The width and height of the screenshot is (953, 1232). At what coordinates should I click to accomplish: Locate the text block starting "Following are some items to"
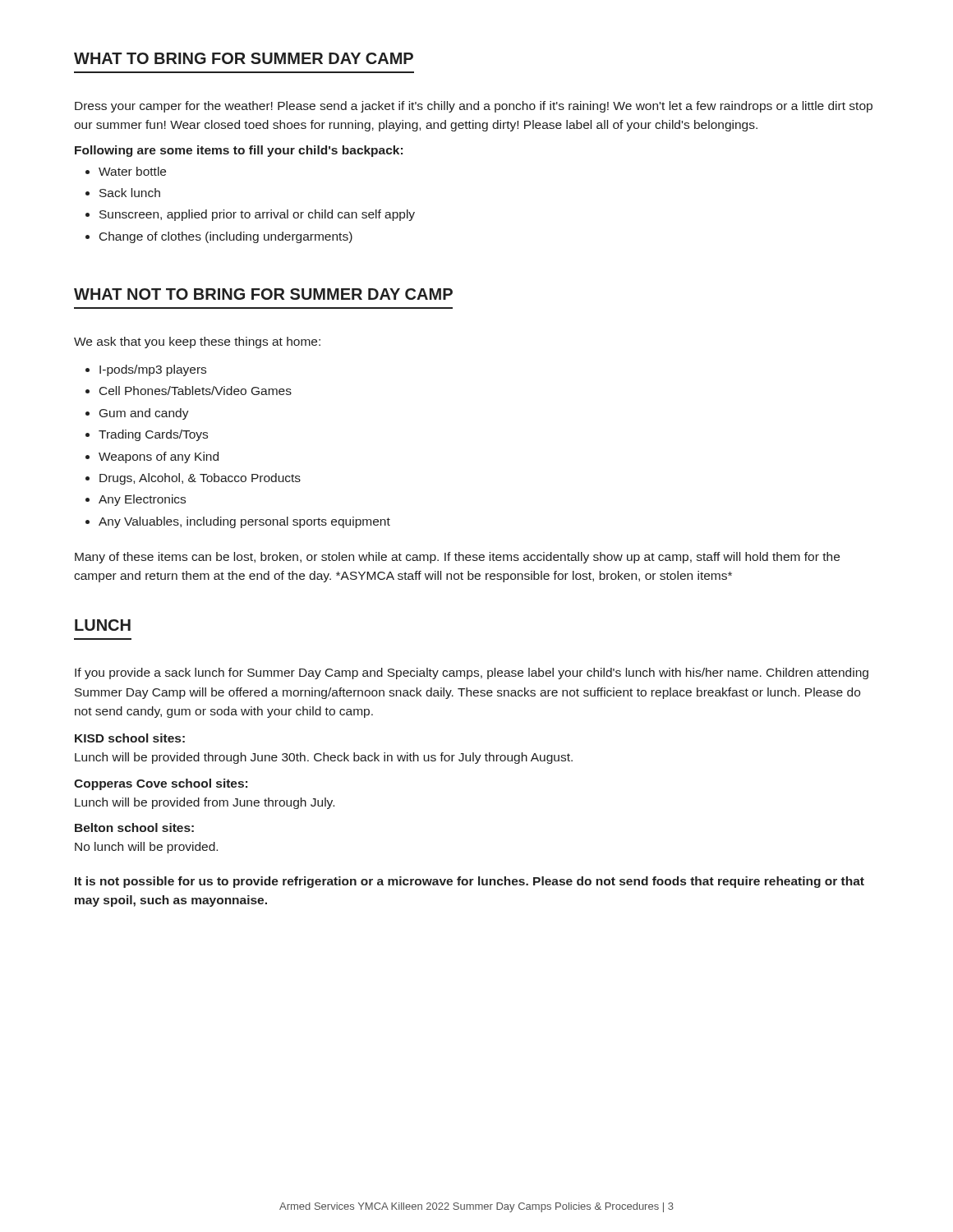coord(239,150)
